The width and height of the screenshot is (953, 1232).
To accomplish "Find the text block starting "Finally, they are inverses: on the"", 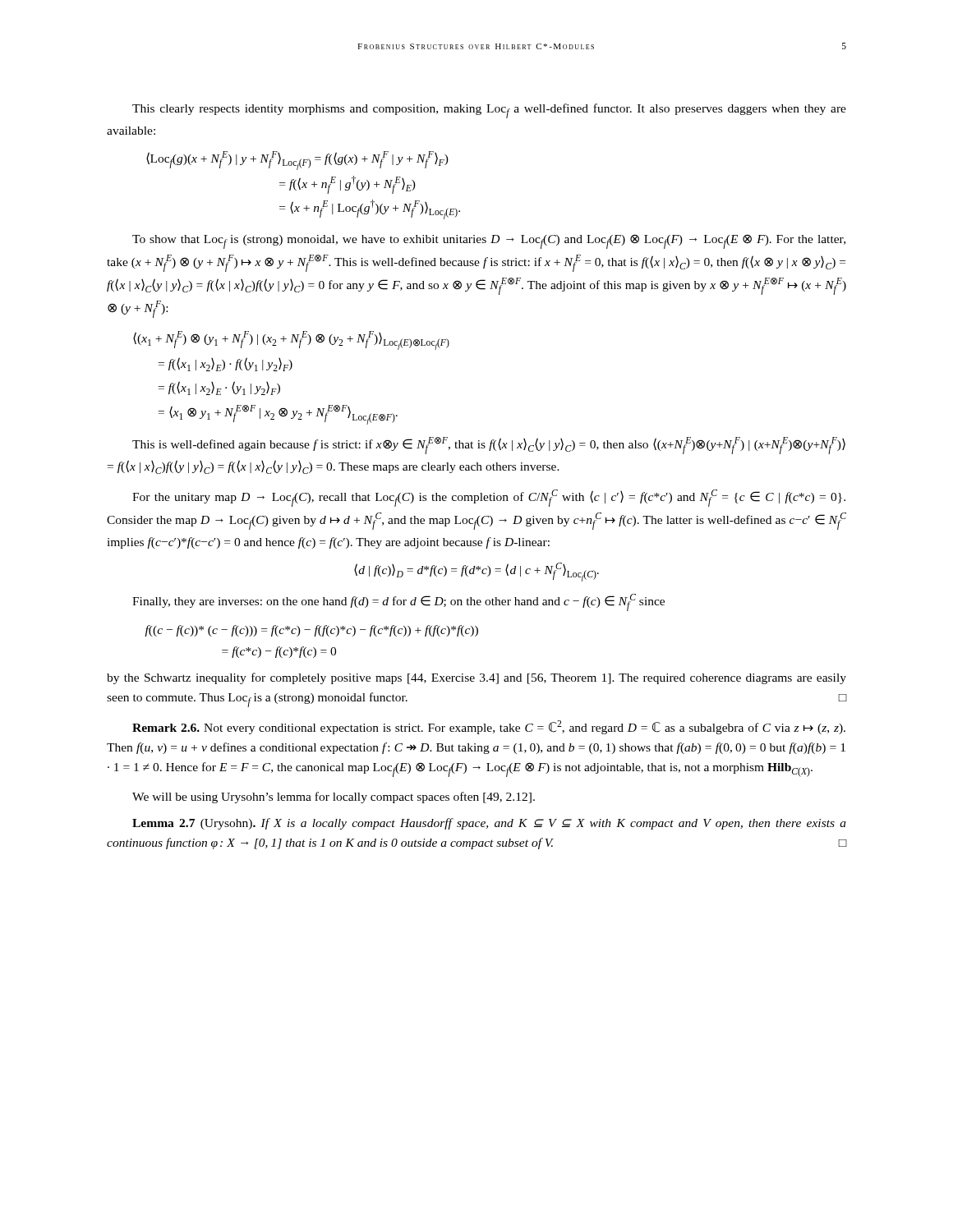I will coord(399,601).
